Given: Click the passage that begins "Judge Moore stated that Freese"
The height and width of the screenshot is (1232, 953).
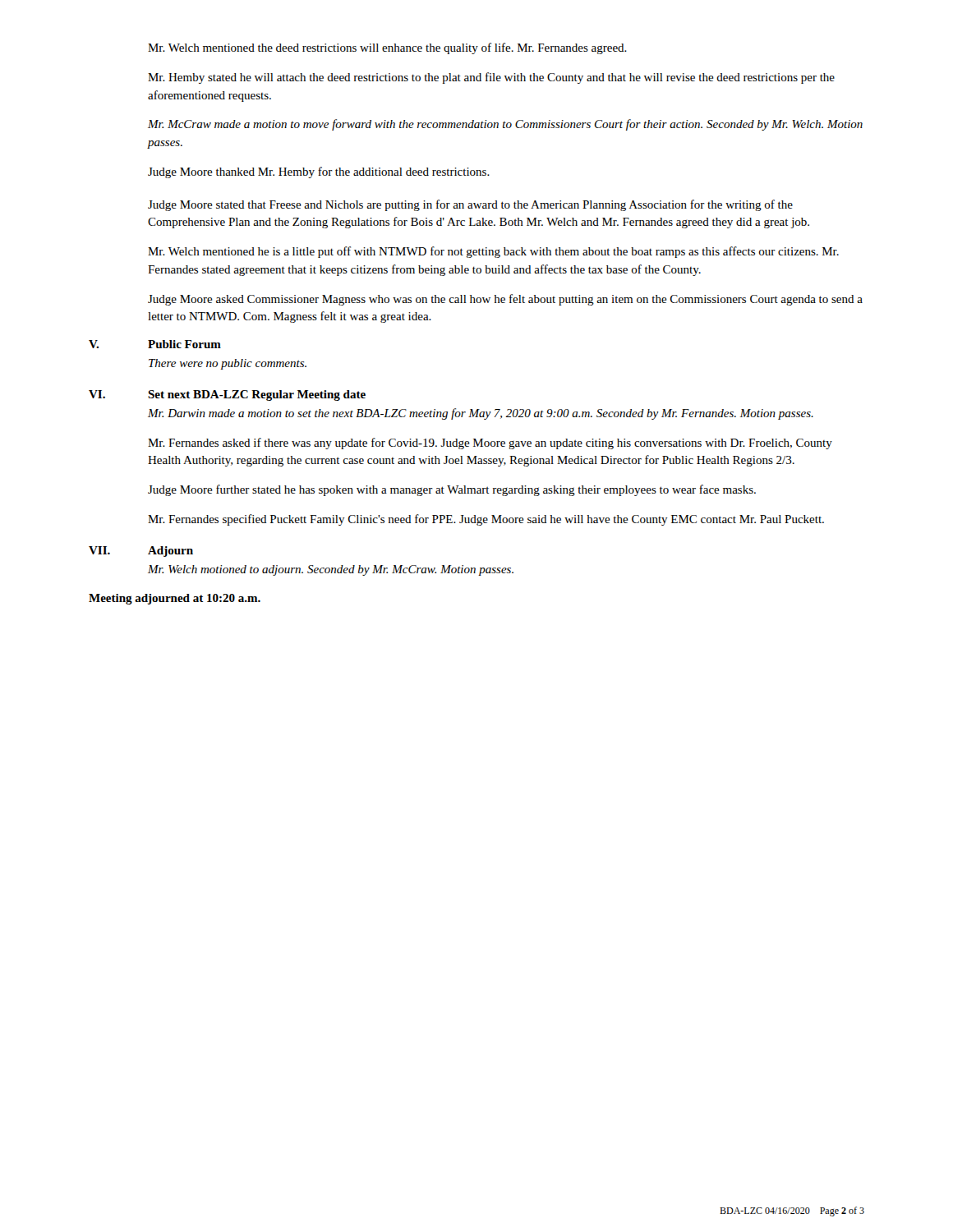Looking at the screenshot, I should point(506,214).
